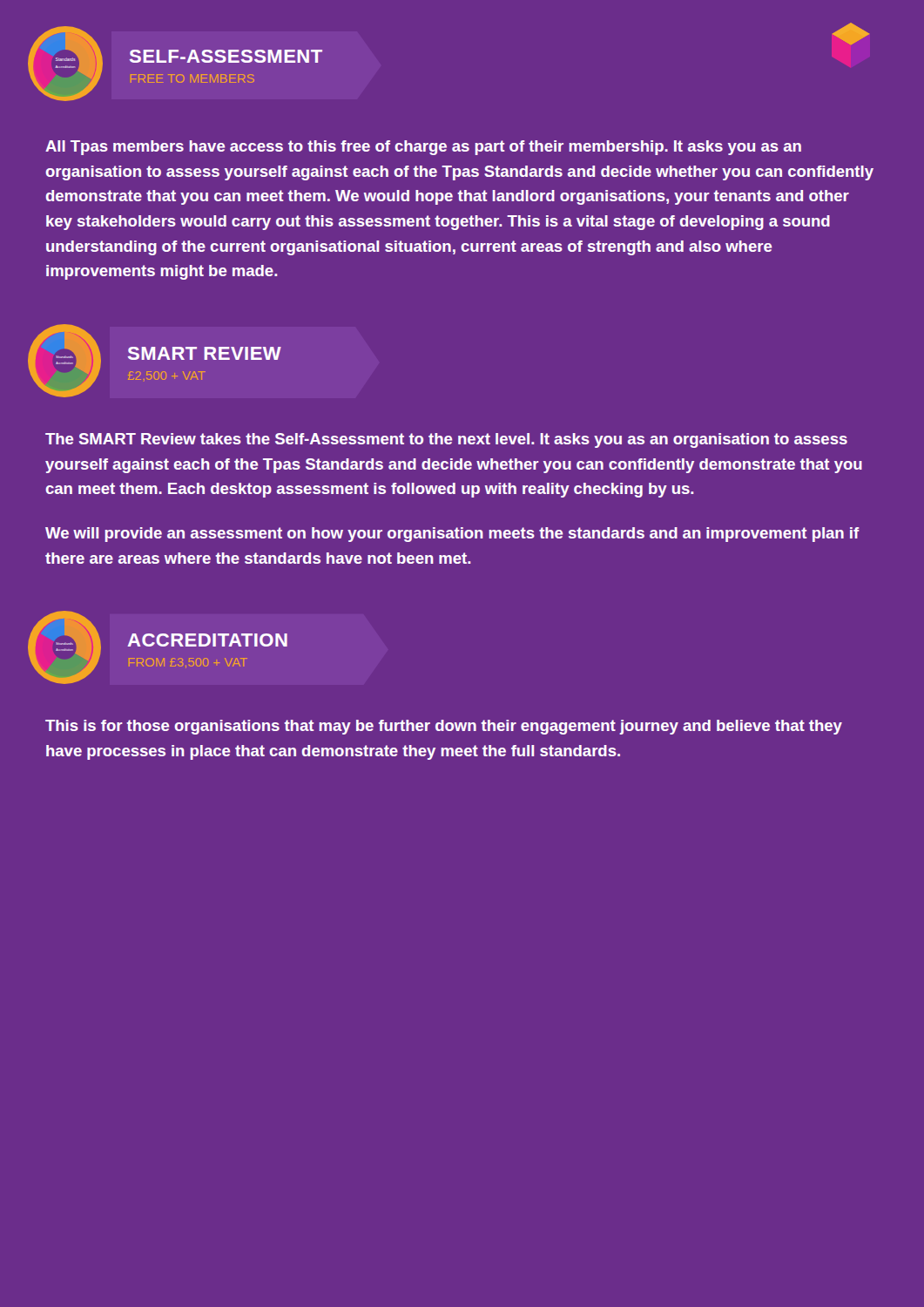Point to the block starting "Standards Accreditation SMART REVIEW £2,500 + VAT"
The height and width of the screenshot is (1307, 924).
[203, 362]
